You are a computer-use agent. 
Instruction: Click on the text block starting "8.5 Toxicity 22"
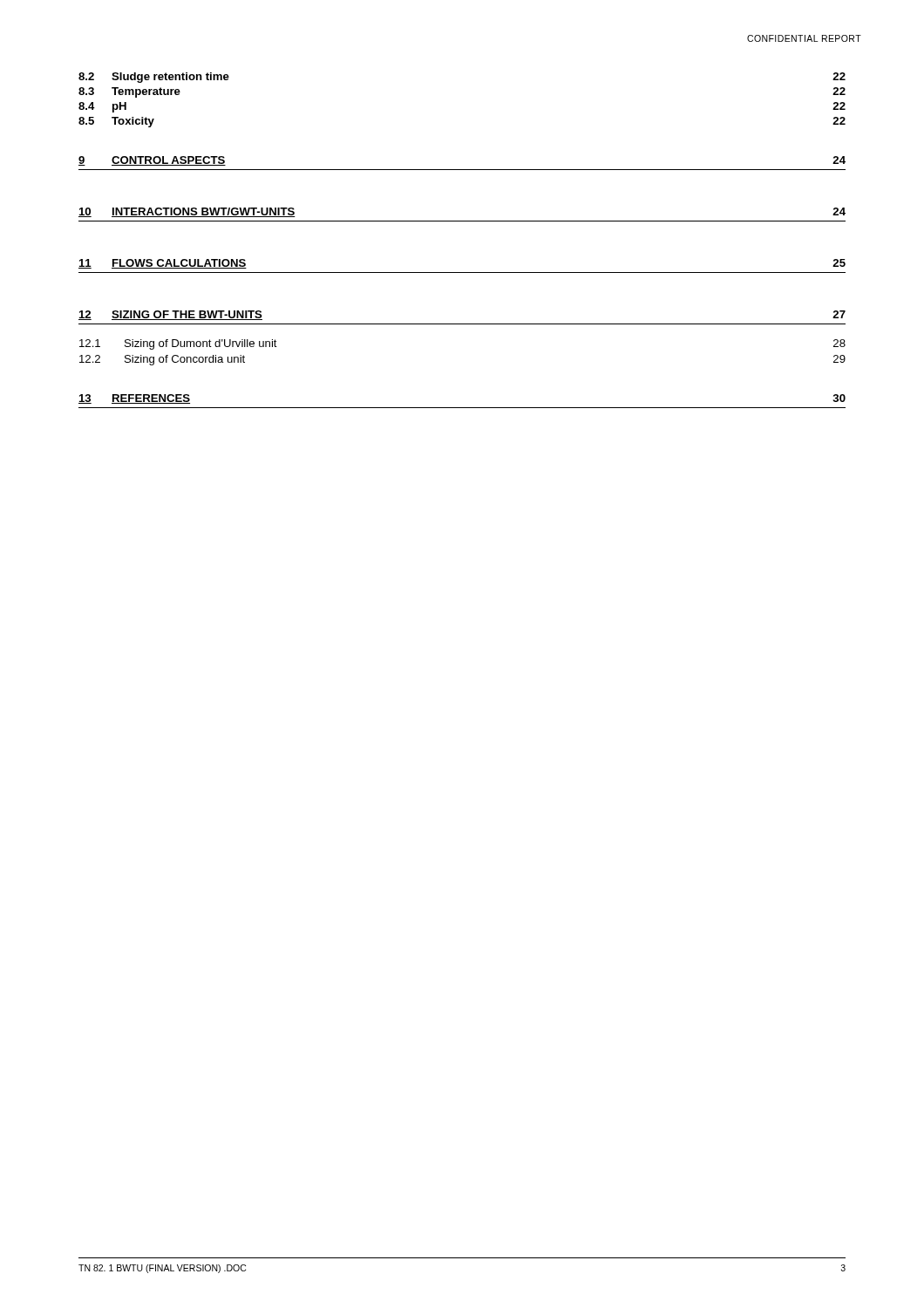136,122
